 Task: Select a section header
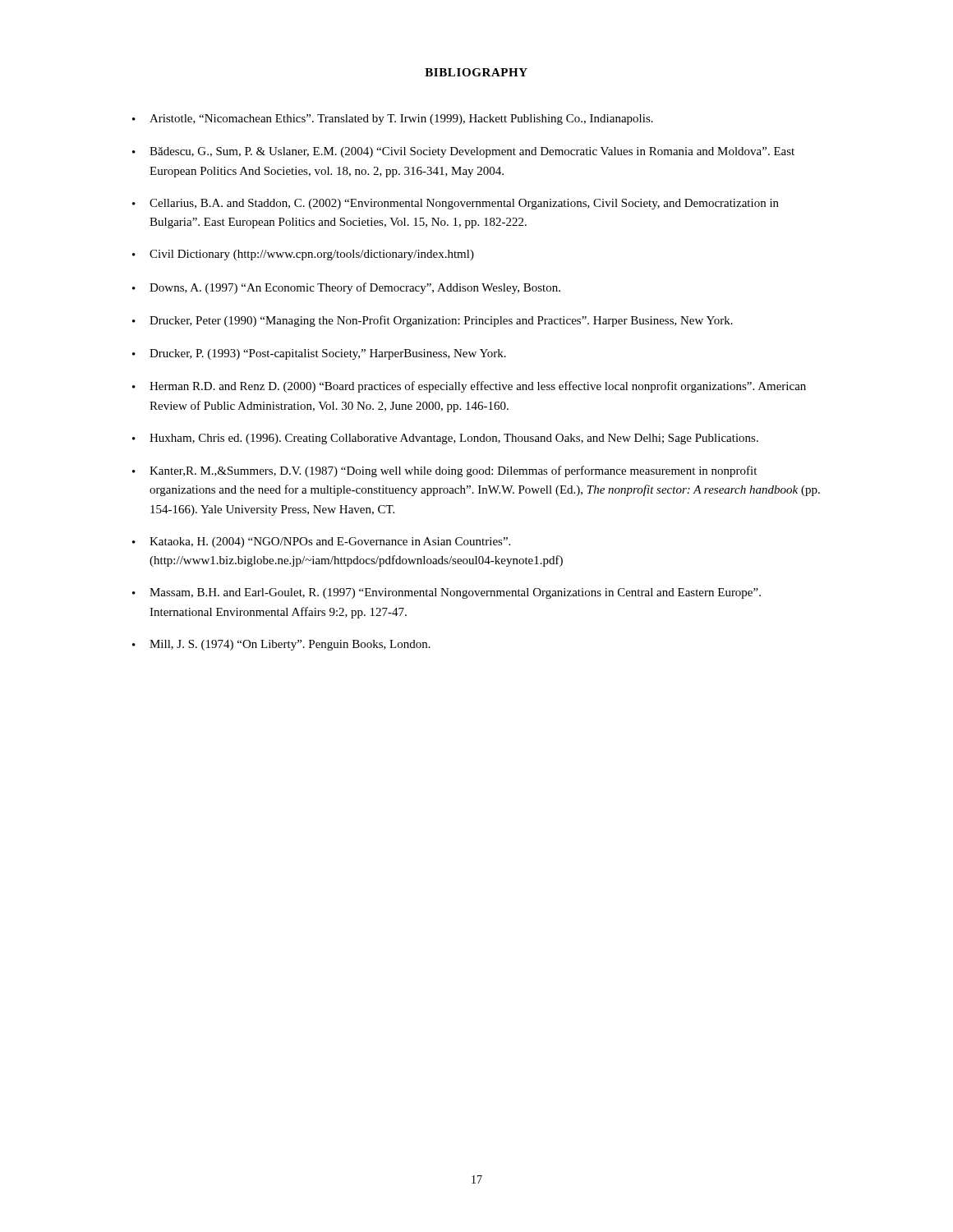pyautogui.click(x=476, y=72)
